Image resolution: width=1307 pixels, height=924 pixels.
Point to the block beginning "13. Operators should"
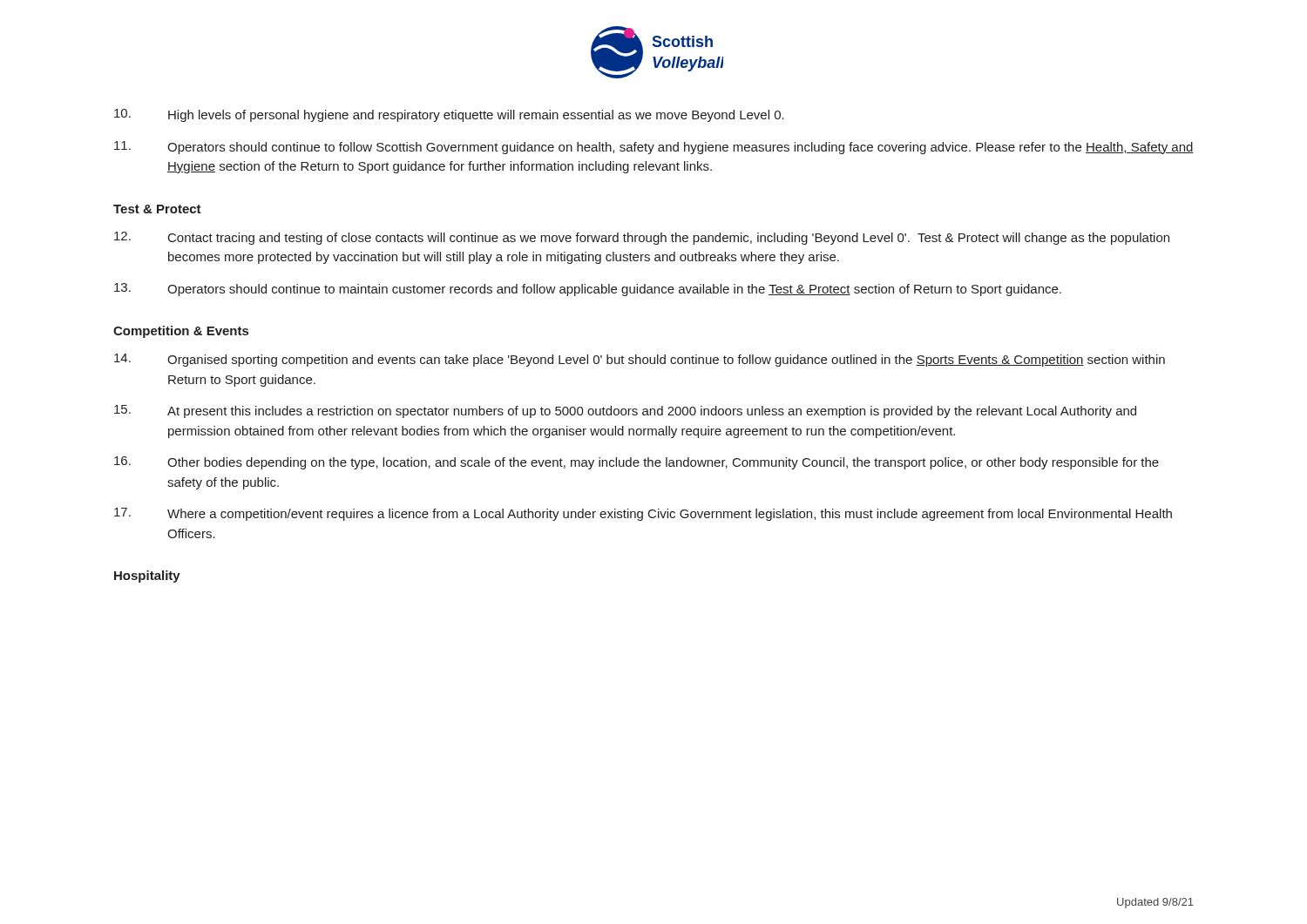(654, 289)
